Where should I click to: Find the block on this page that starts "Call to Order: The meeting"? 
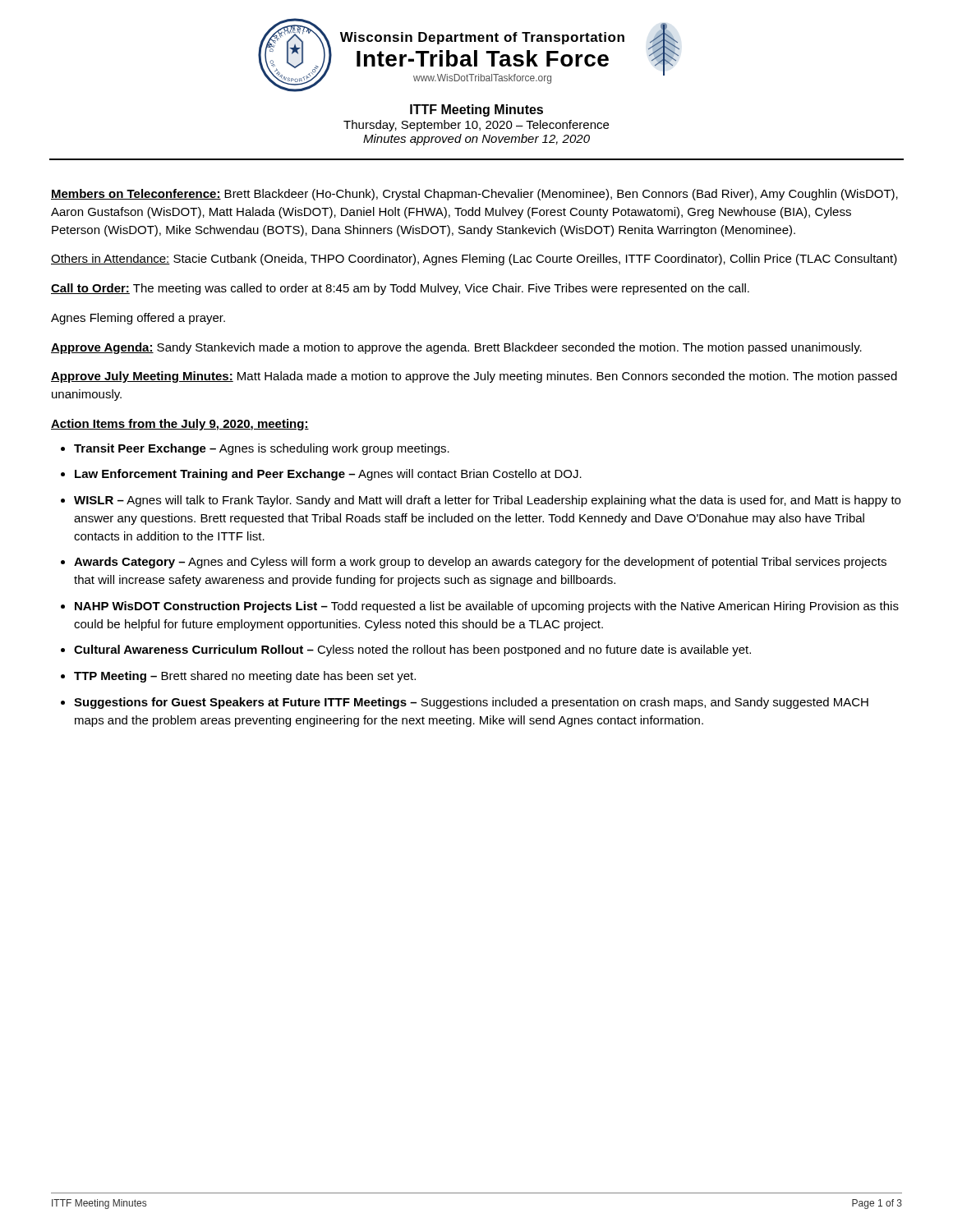476,288
